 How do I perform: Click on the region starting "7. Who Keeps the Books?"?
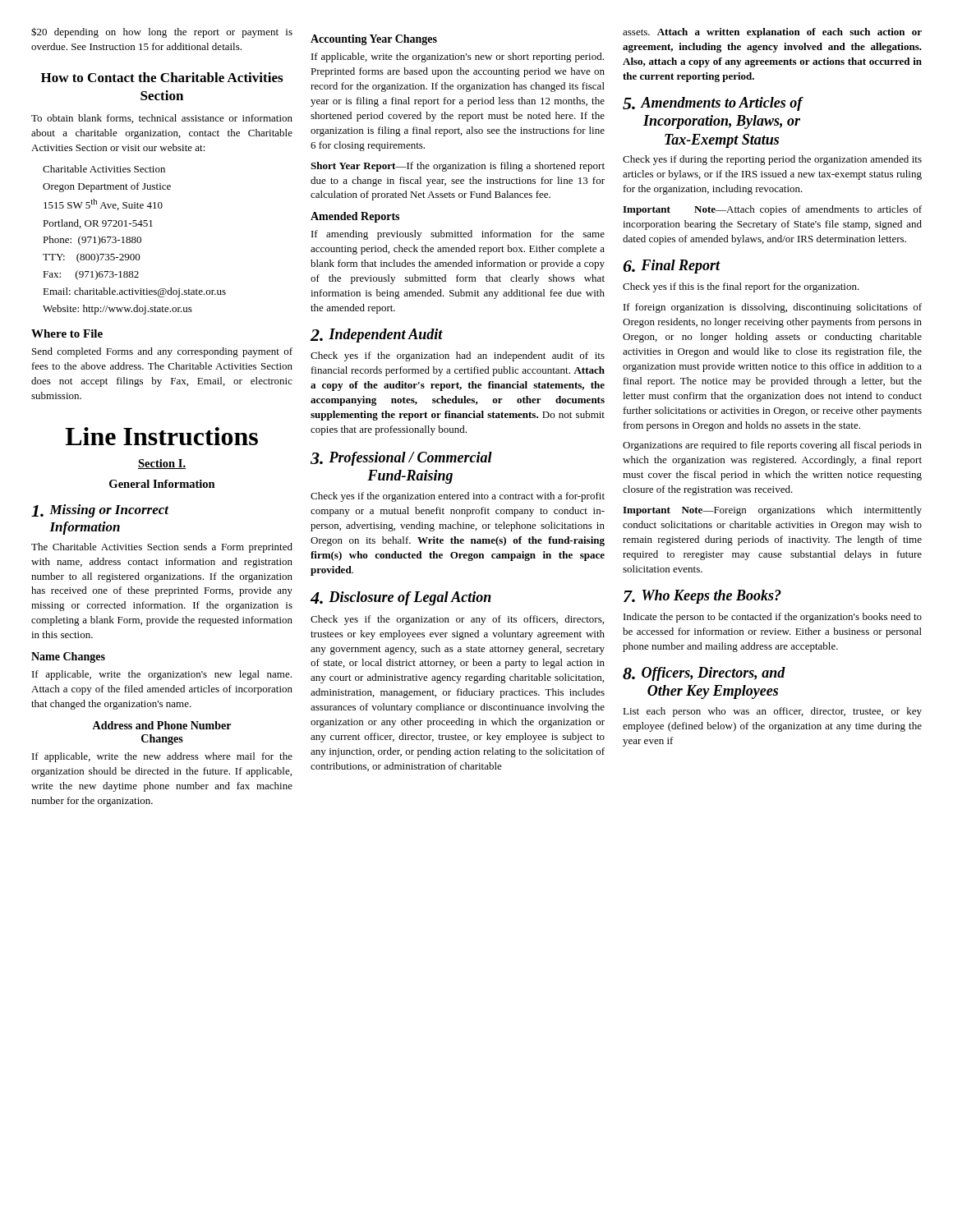pyautogui.click(x=772, y=596)
